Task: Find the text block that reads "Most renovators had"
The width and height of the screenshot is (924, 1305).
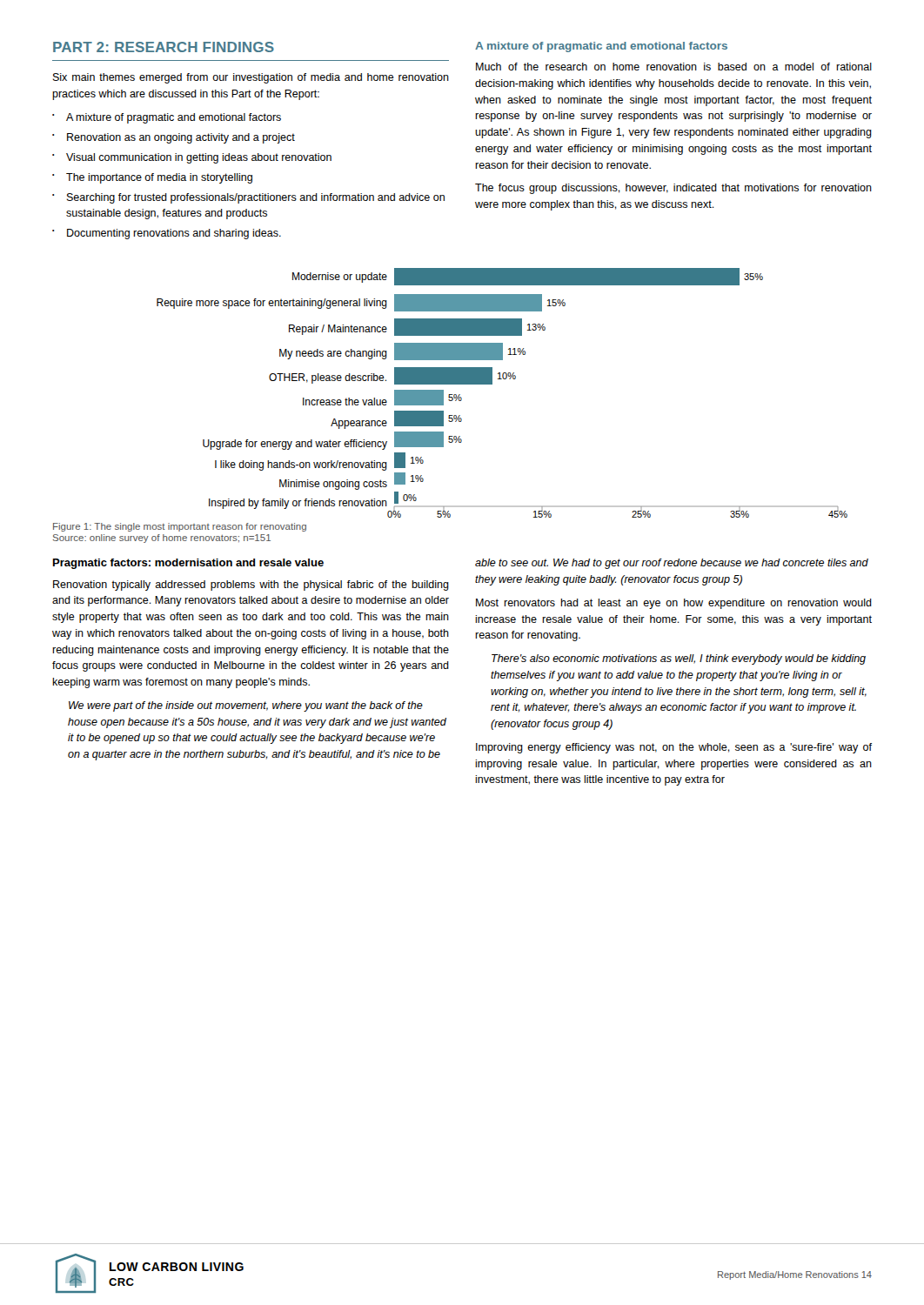Action: point(673,619)
